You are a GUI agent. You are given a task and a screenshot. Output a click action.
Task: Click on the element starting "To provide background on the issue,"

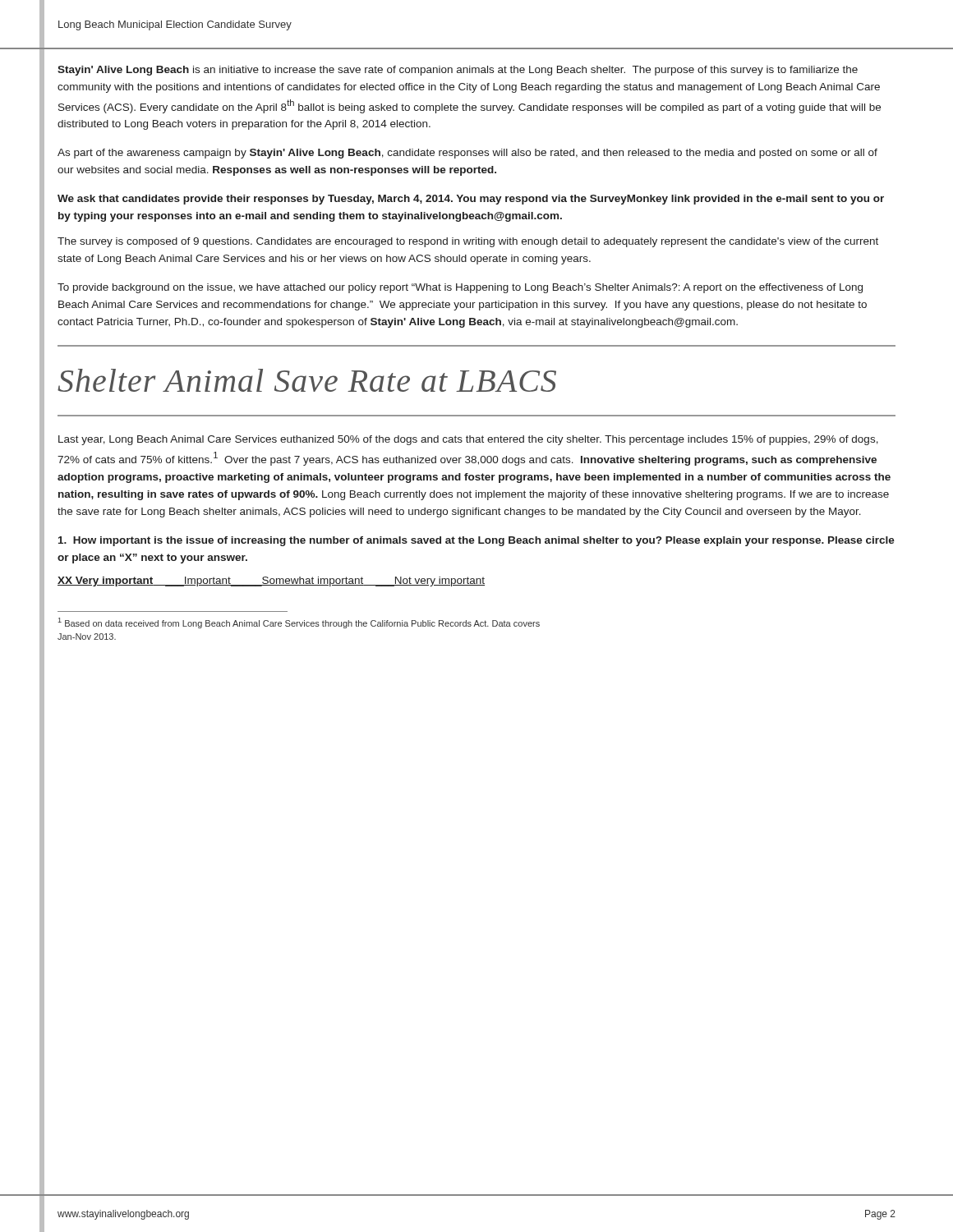click(x=462, y=304)
